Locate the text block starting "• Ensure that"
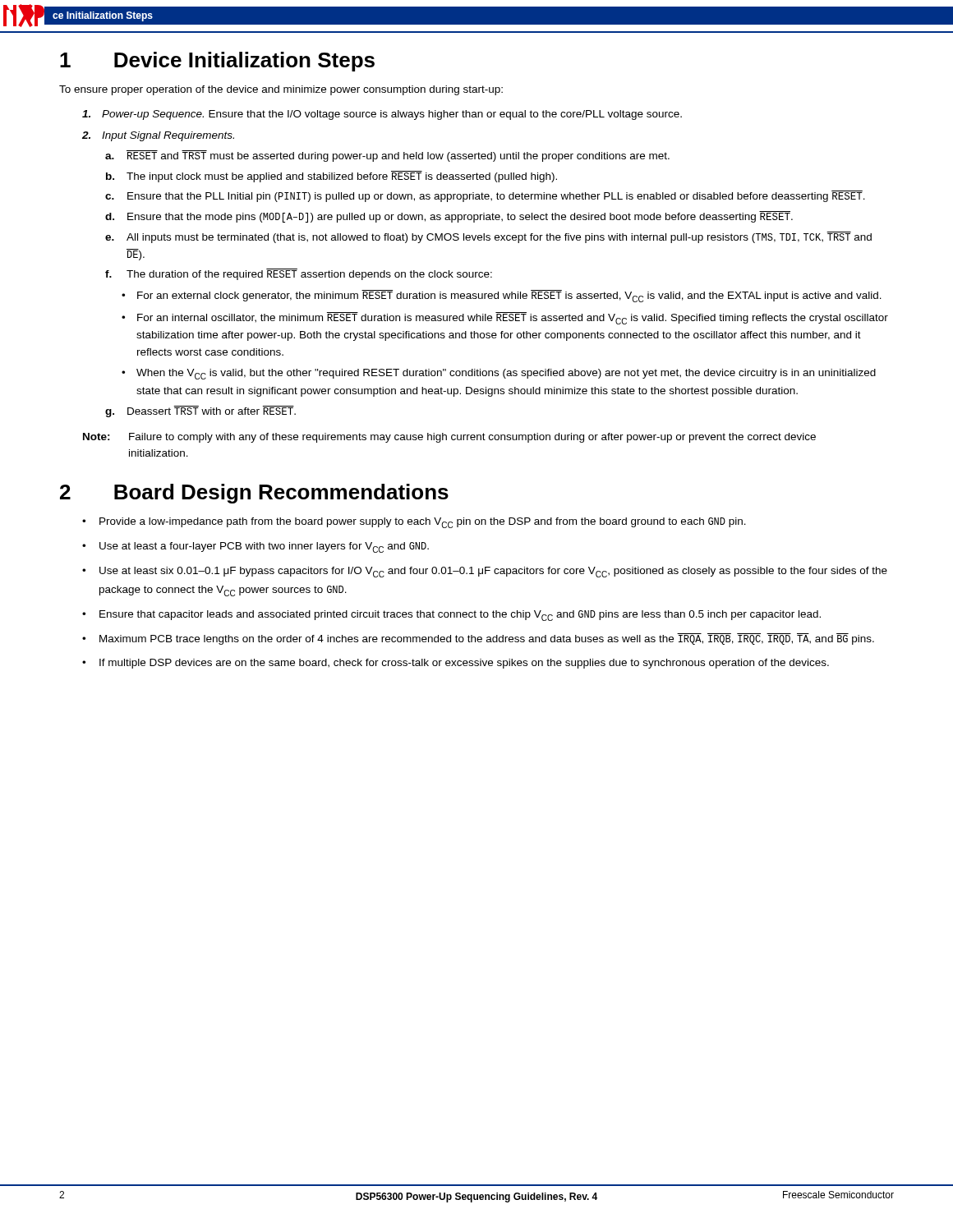The height and width of the screenshot is (1232, 953). click(x=488, y=615)
